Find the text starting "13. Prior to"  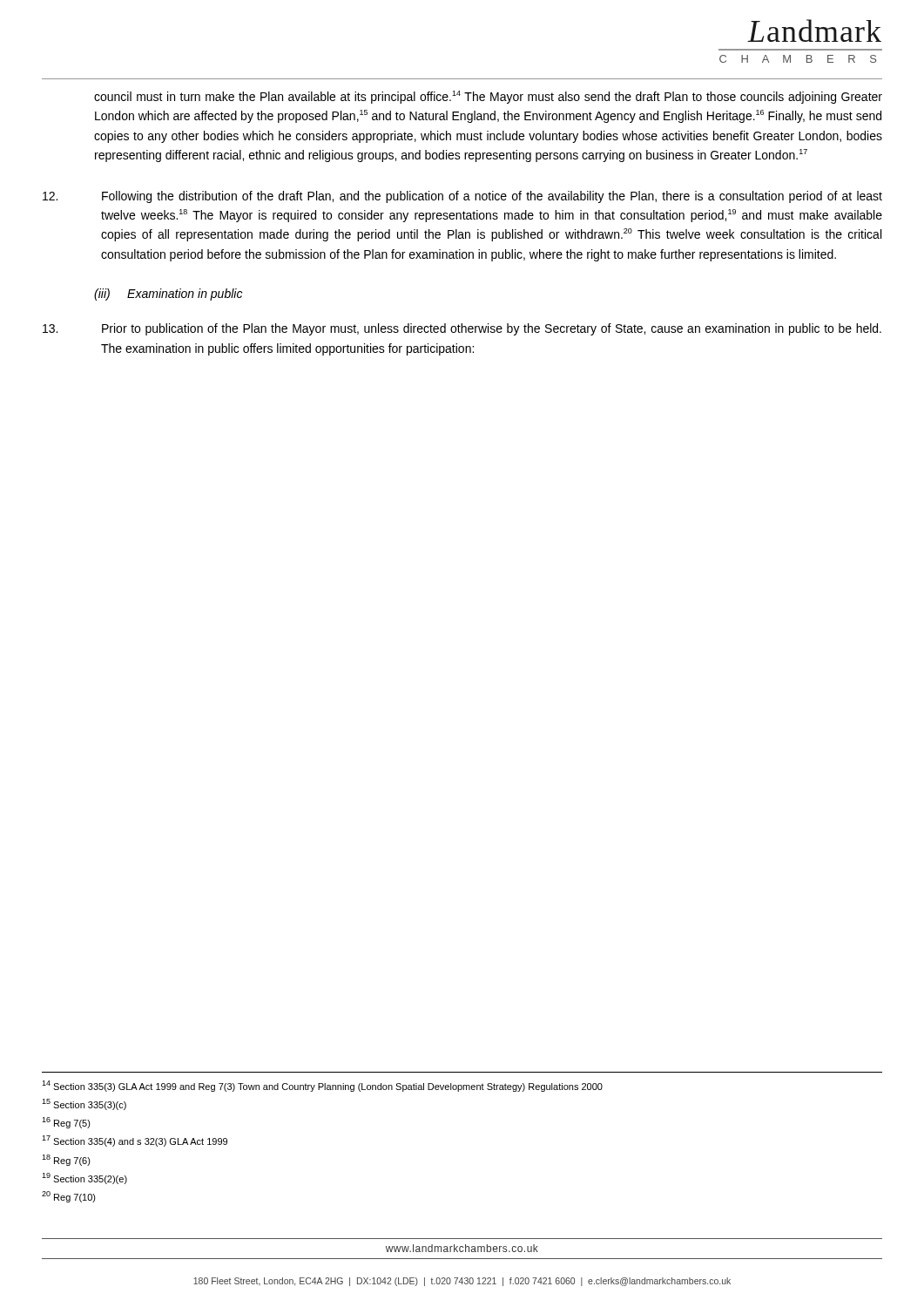[x=462, y=339]
